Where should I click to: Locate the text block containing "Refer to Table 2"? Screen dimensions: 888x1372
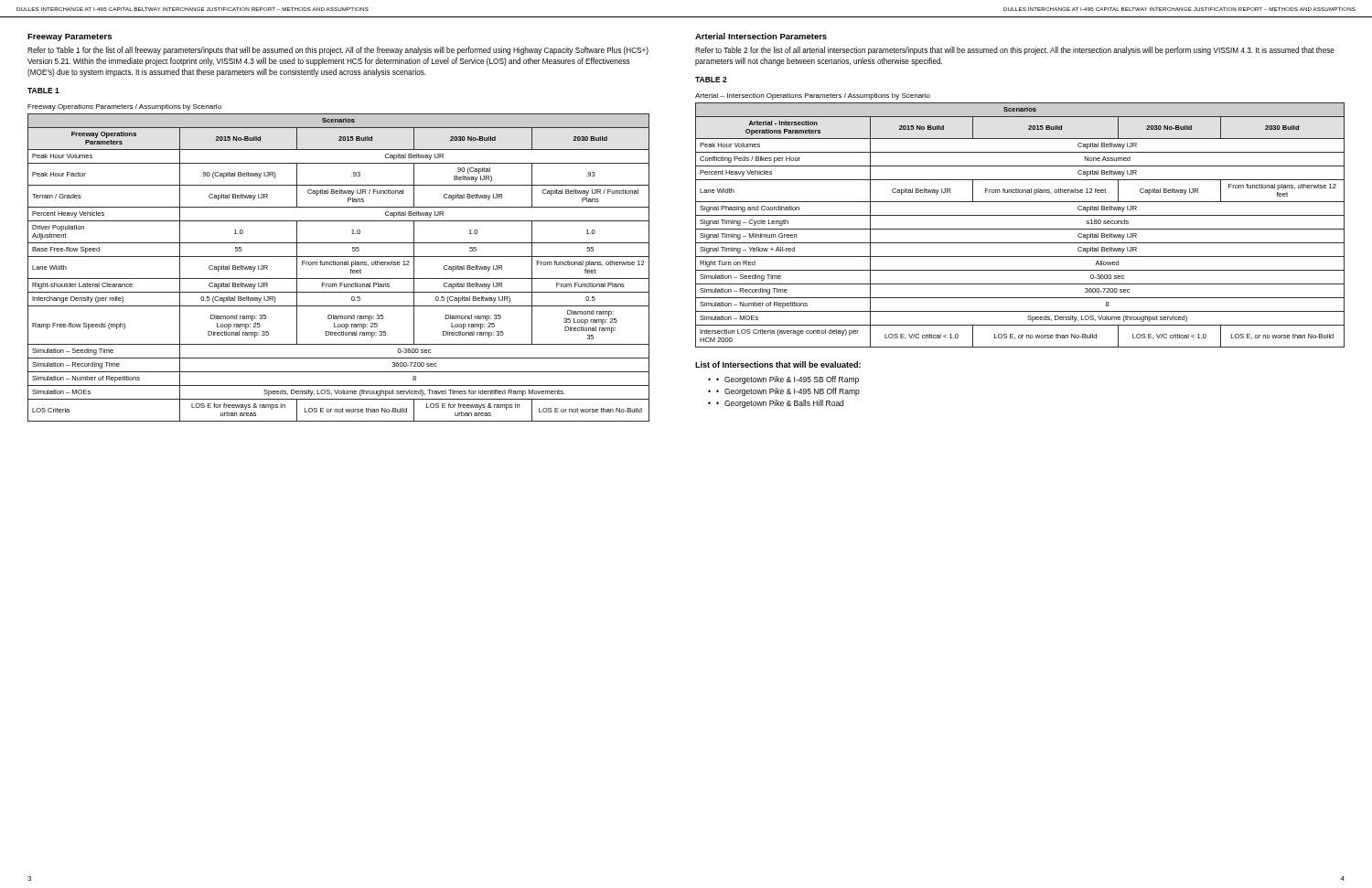(x=1015, y=56)
